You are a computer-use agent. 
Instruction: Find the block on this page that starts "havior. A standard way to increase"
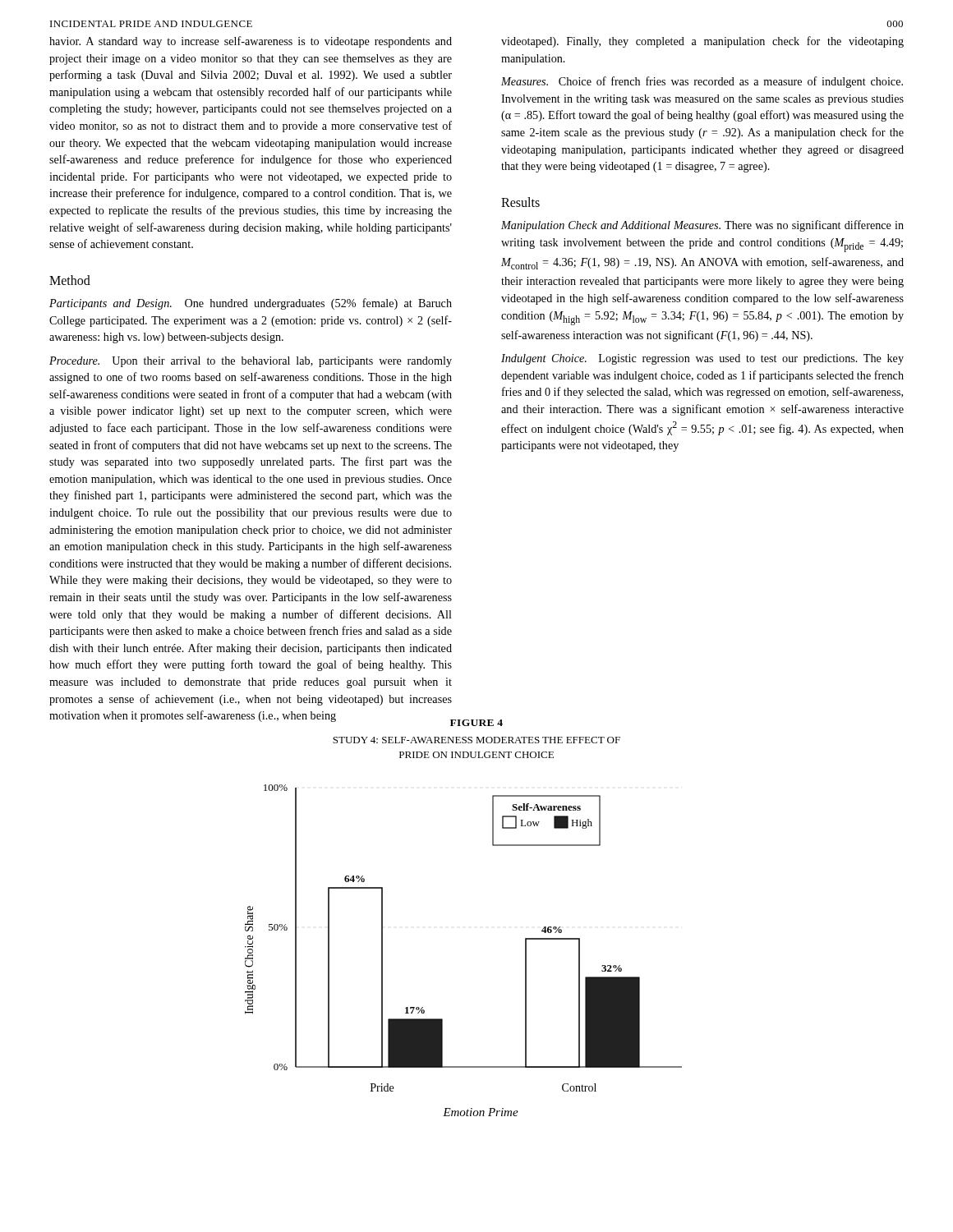(251, 143)
